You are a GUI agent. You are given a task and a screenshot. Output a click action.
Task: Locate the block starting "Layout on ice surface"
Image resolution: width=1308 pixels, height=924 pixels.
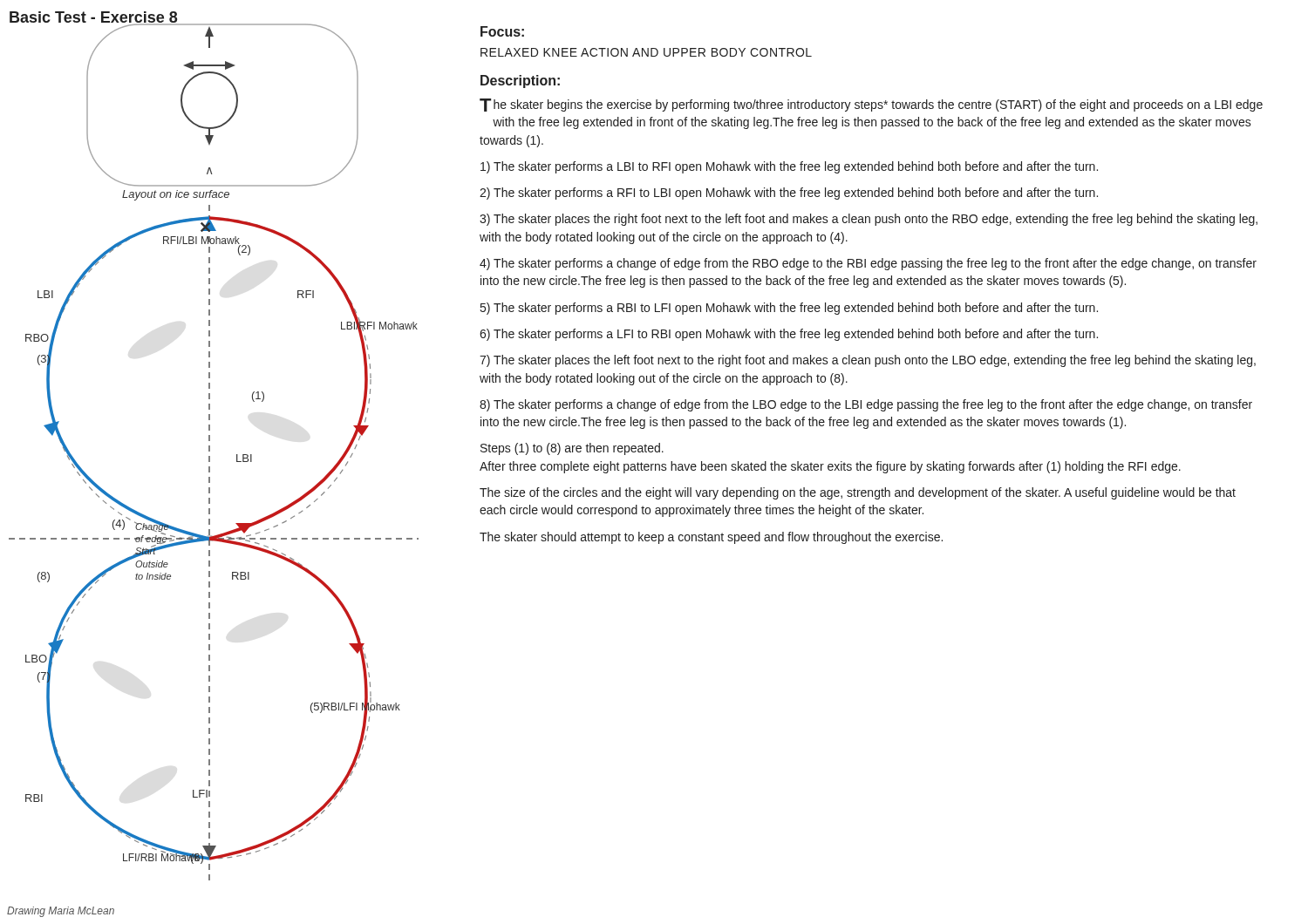point(176,194)
